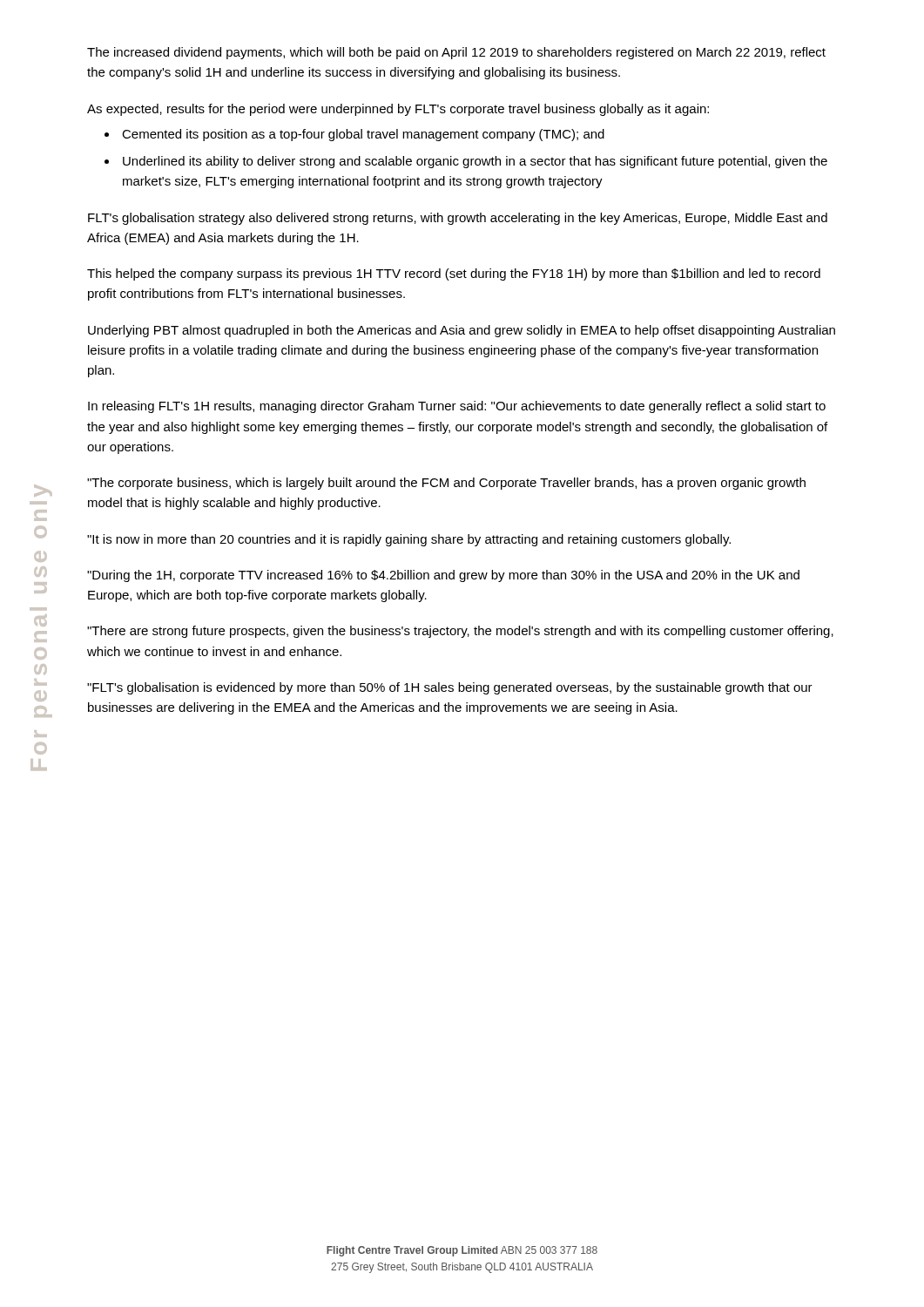Image resolution: width=924 pixels, height=1307 pixels.
Task: Where is the passage that starts "This helped the company surpass"?
Action: click(x=454, y=283)
